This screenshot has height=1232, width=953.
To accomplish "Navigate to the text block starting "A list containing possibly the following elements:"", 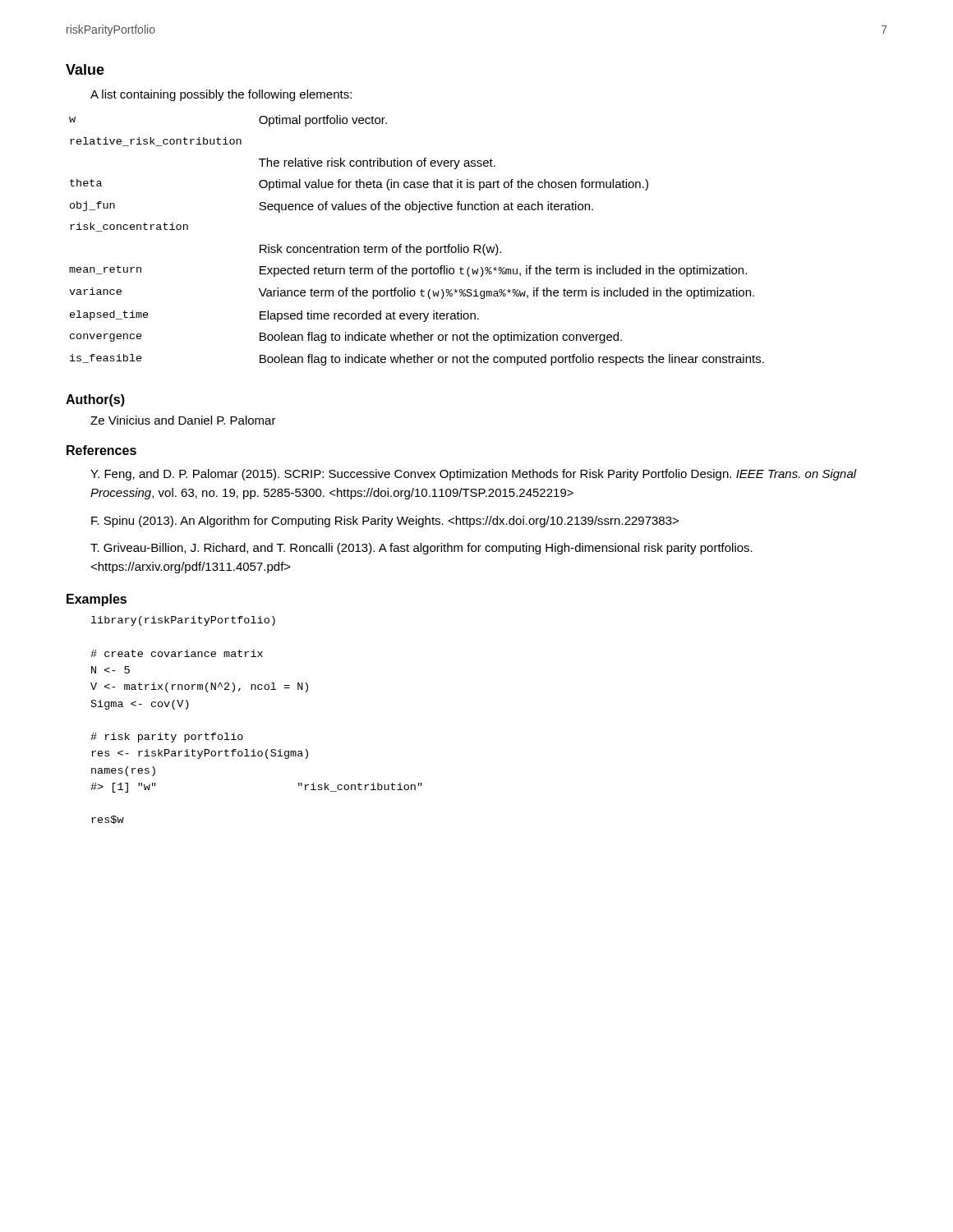I will click(222, 94).
